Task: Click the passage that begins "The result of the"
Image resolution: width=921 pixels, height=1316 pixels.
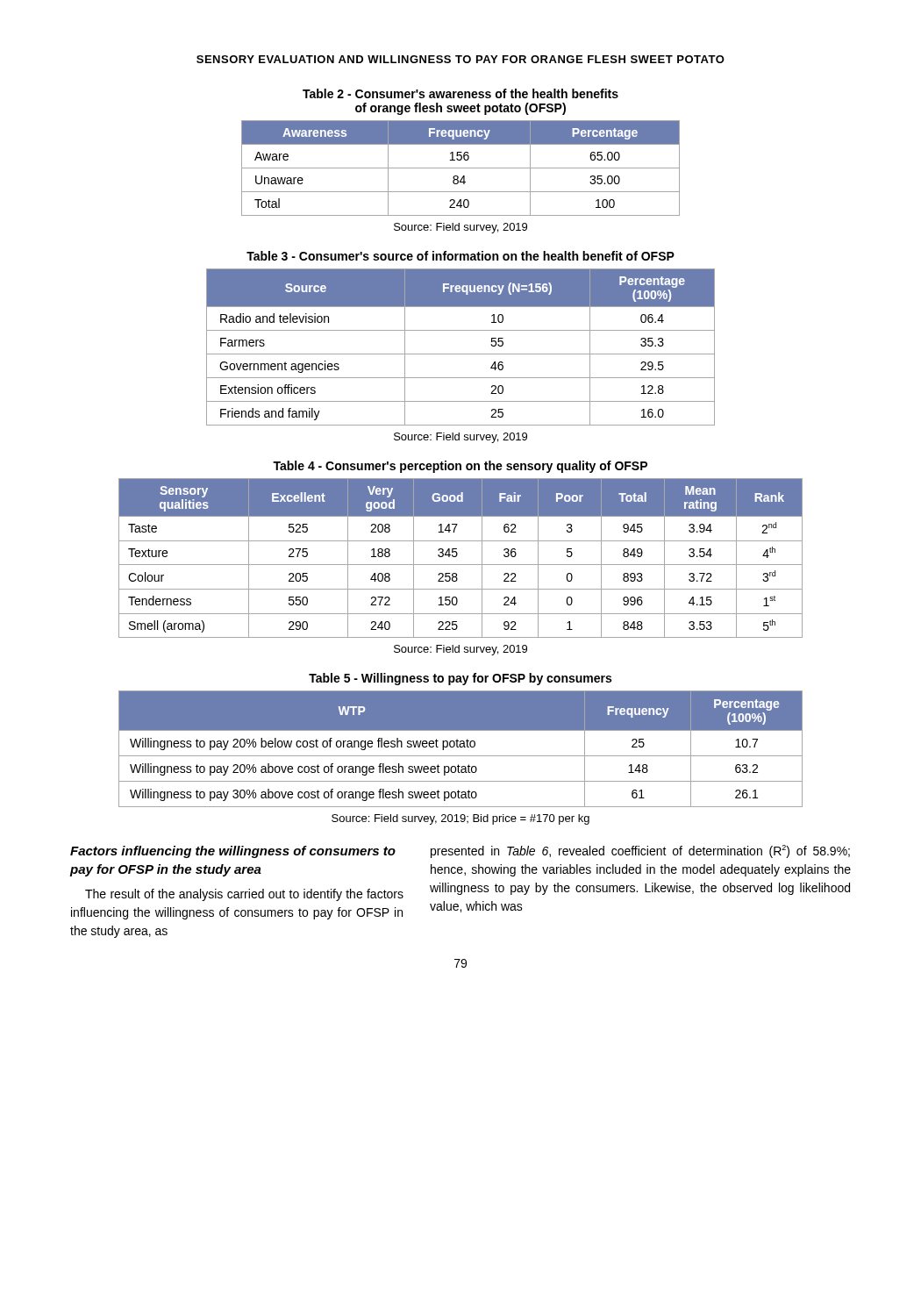Action: (237, 912)
